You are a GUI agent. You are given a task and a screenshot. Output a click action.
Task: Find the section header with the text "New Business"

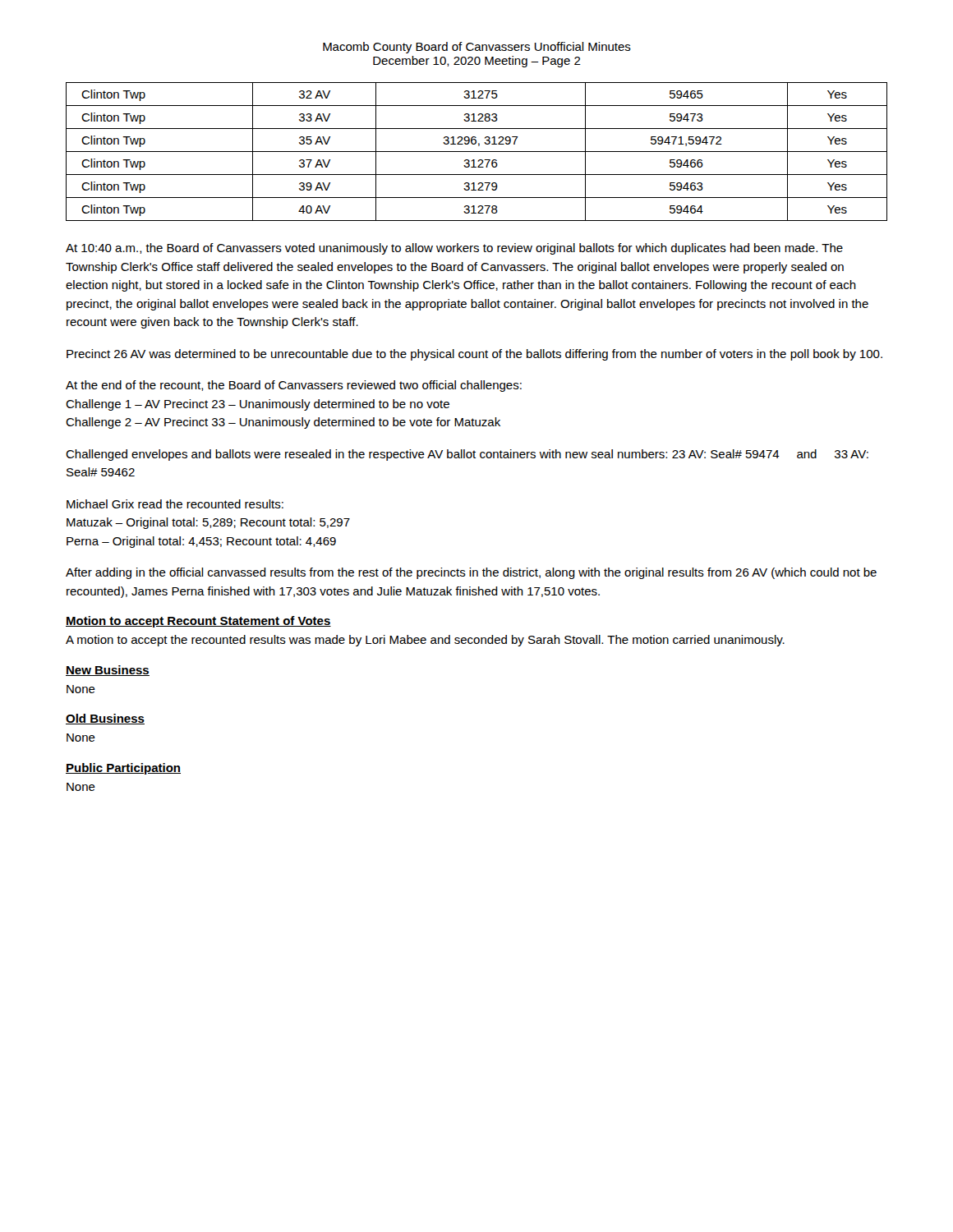point(108,669)
